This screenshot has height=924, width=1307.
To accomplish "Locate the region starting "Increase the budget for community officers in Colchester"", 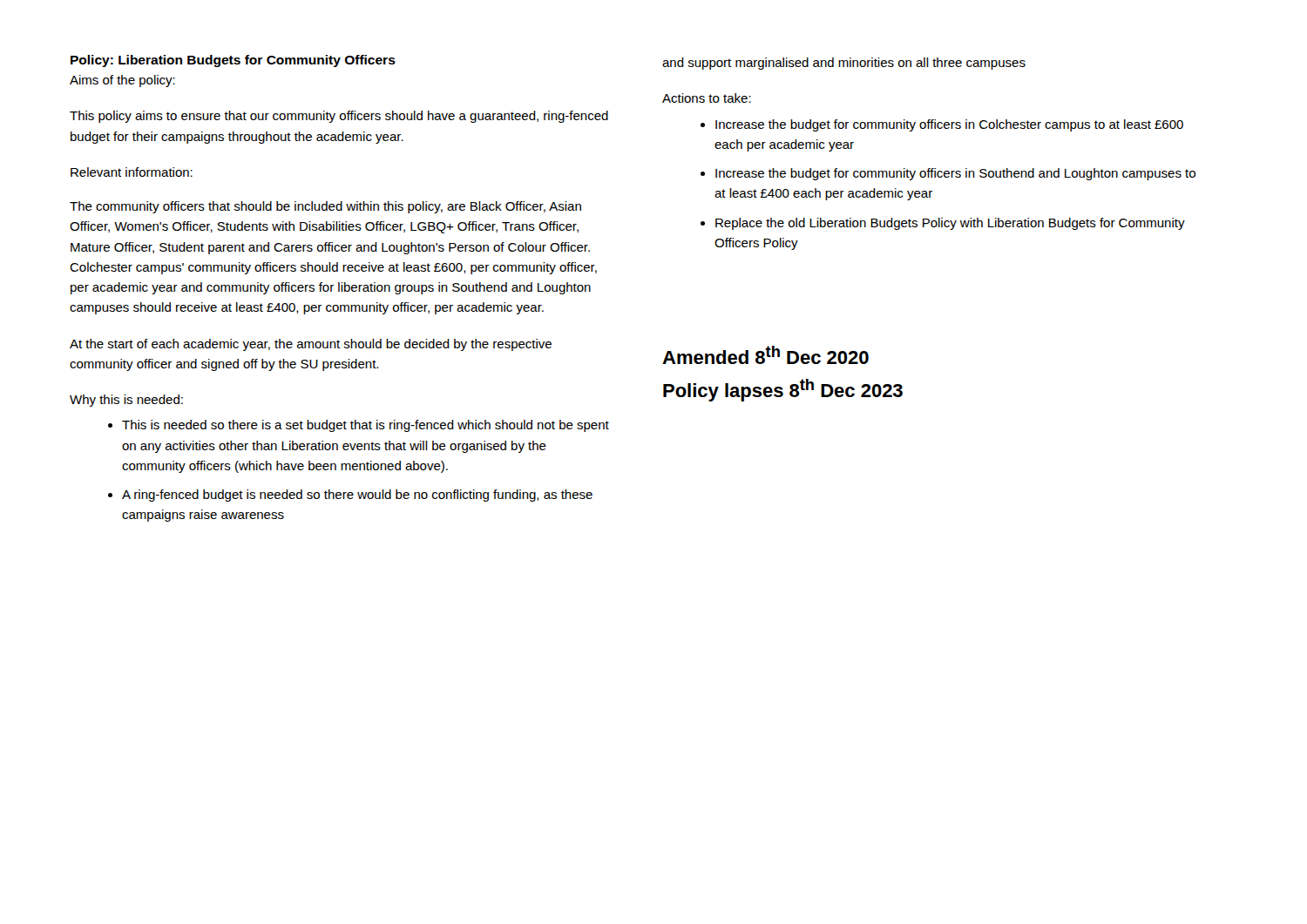I will [x=949, y=134].
